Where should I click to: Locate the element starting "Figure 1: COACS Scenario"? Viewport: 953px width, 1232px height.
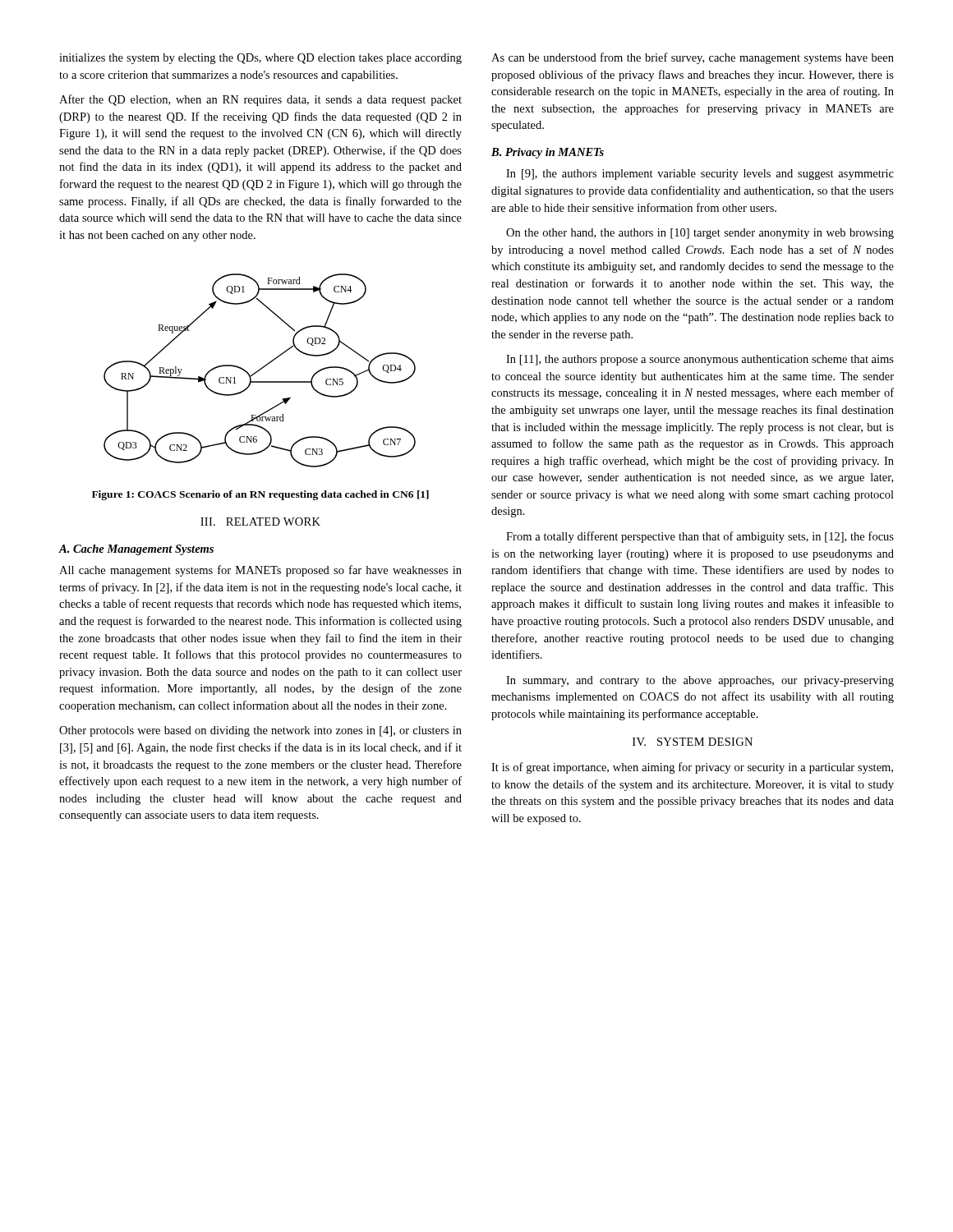[x=260, y=494]
